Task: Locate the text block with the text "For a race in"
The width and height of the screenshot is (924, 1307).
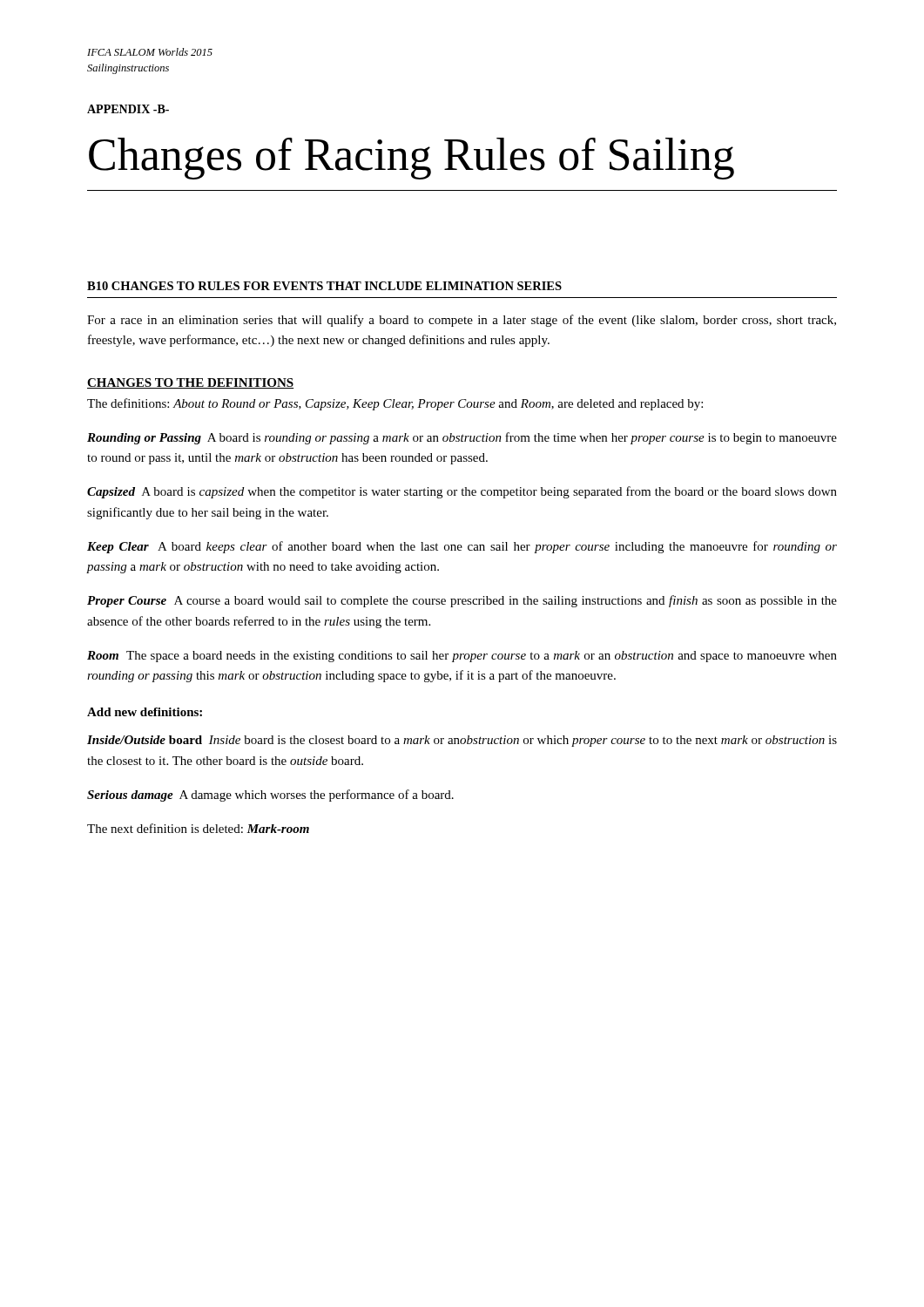Action: coord(462,330)
